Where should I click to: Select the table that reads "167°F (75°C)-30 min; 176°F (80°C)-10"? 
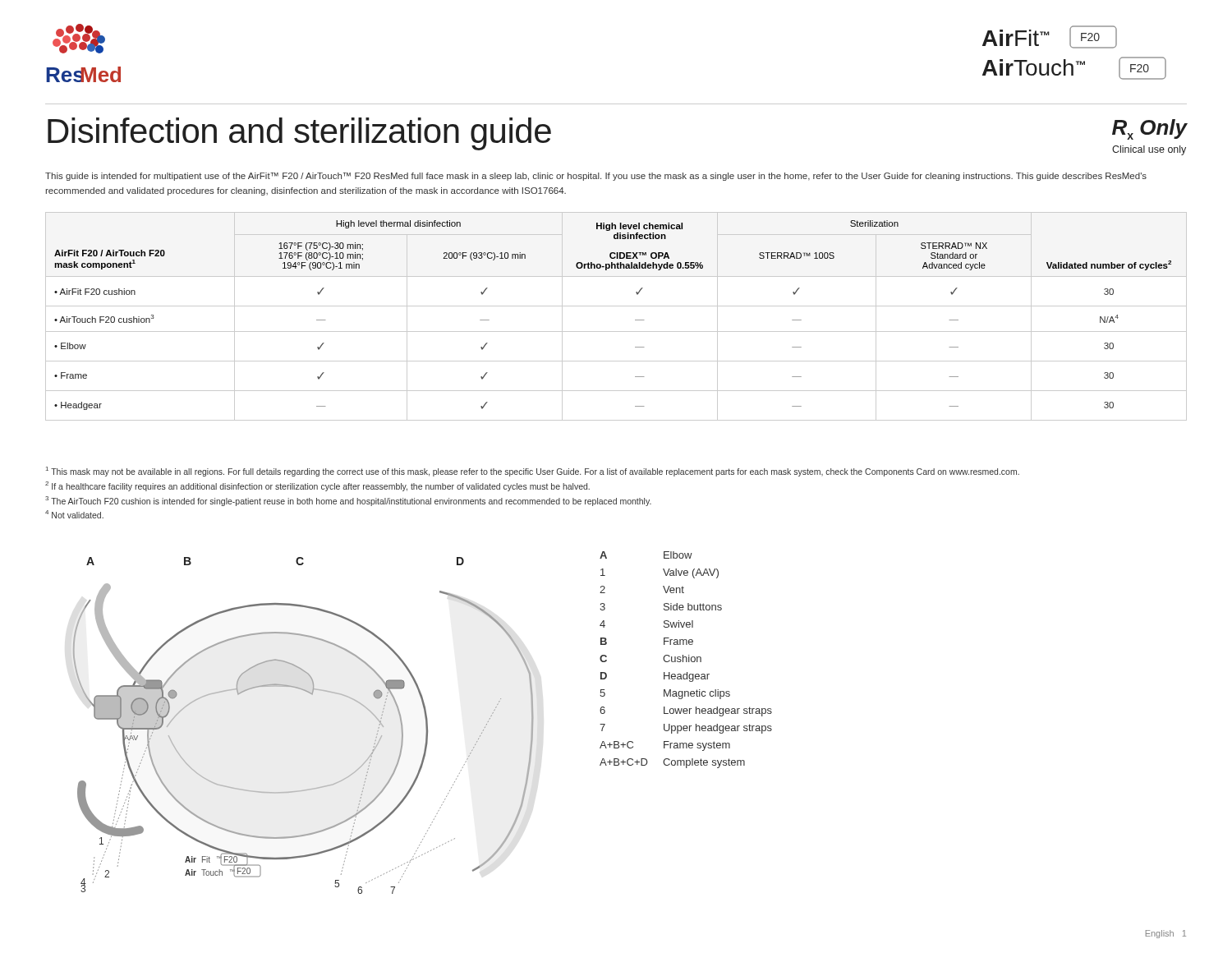point(616,316)
